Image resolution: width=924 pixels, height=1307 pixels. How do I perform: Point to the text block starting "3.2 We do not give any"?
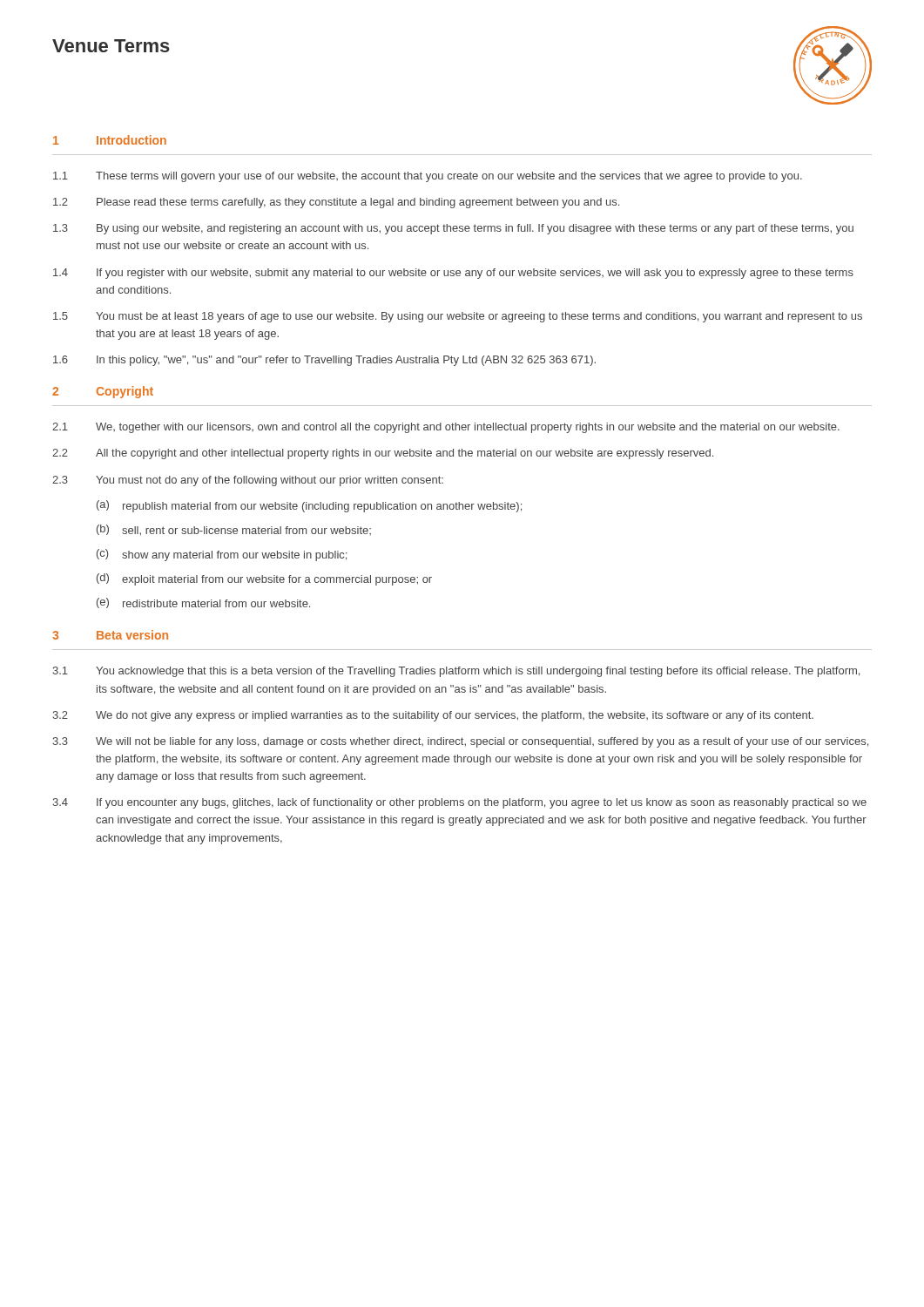click(462, 715)
